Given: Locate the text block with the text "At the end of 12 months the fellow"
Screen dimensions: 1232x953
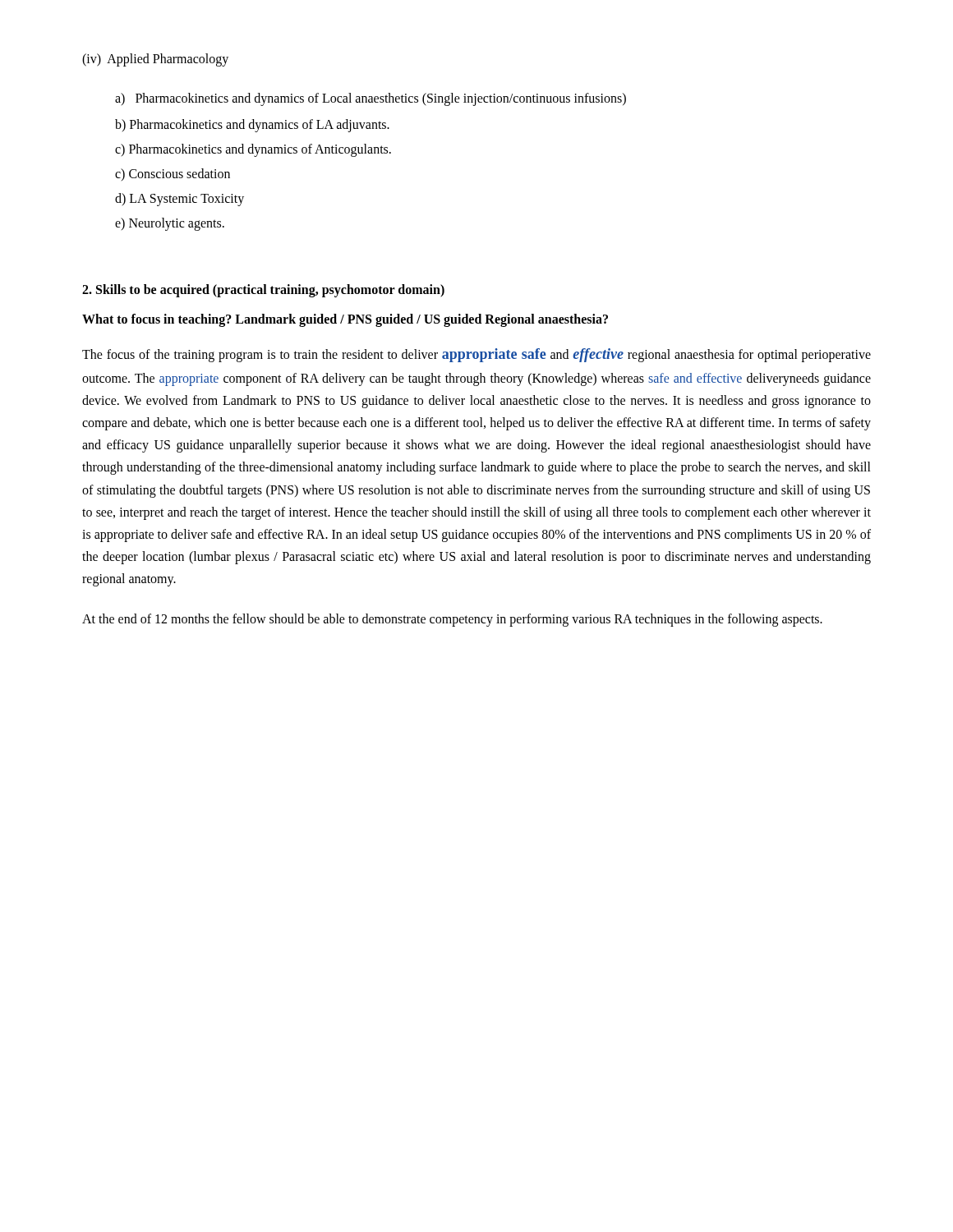Looking at the screenshot, I should tap(452, 619).
